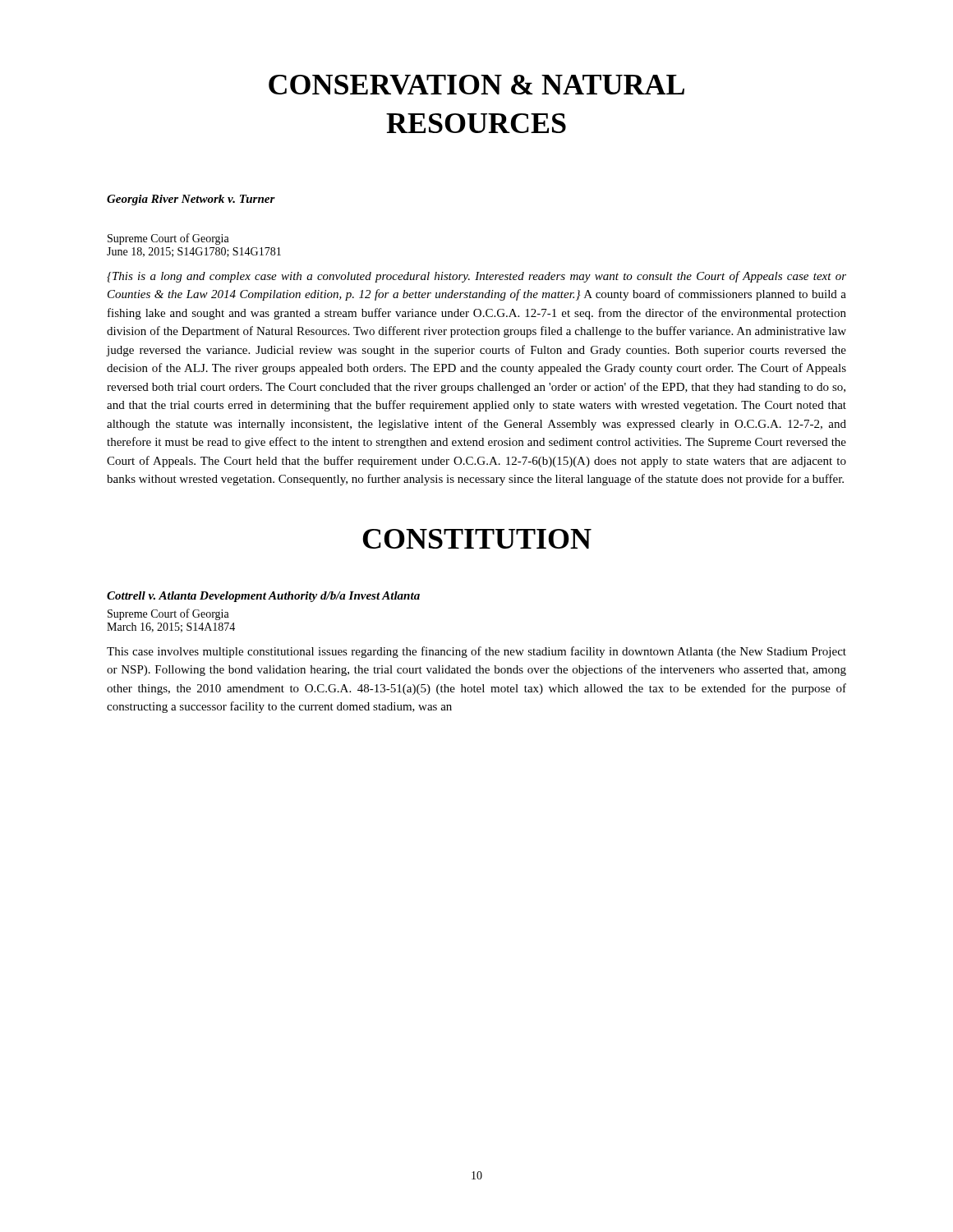
Task: Locate the text block containing "{This is a"
Action: [x=476, y=377]
